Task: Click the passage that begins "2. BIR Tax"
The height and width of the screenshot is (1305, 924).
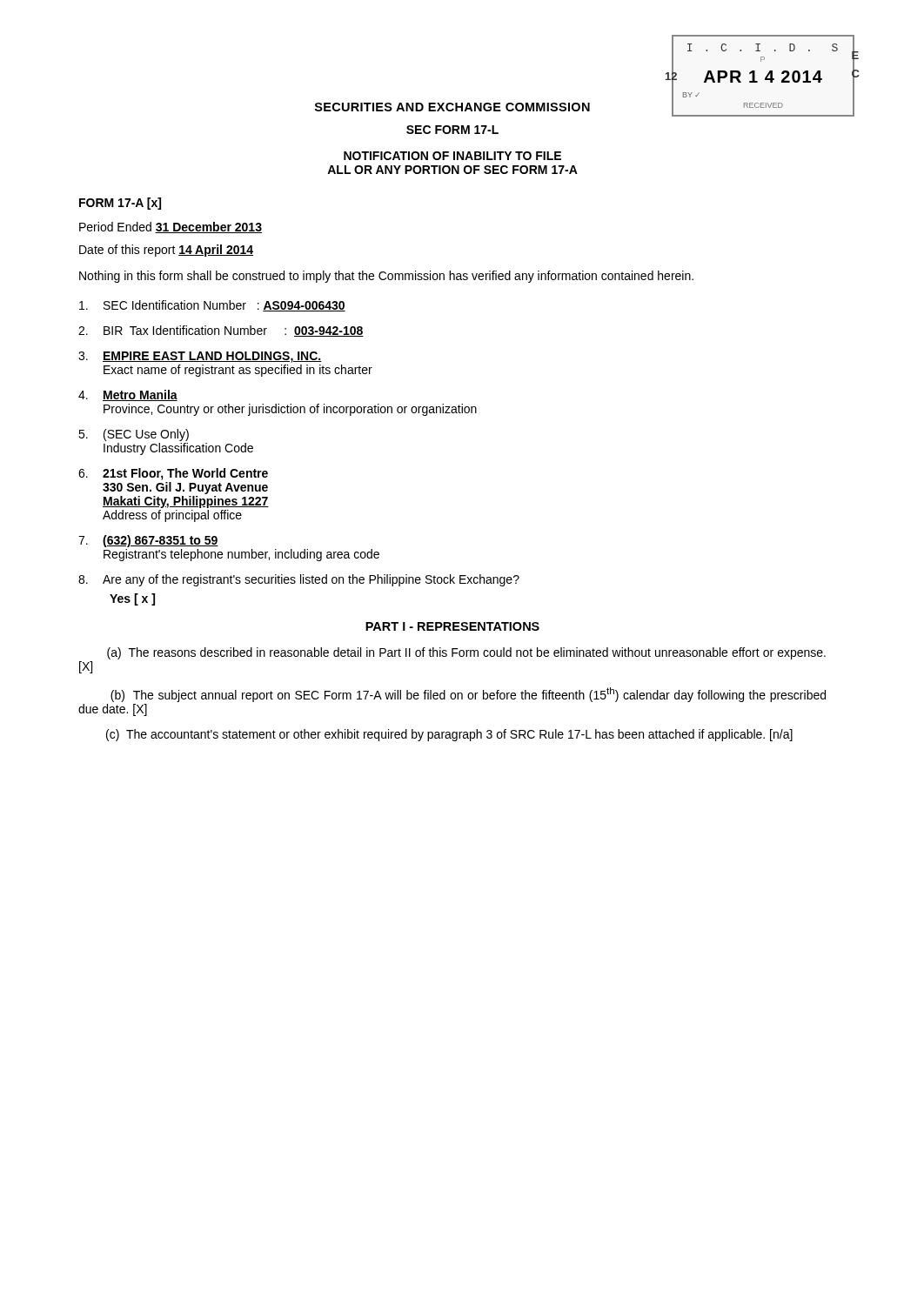Action: click(x=221, y=331)
